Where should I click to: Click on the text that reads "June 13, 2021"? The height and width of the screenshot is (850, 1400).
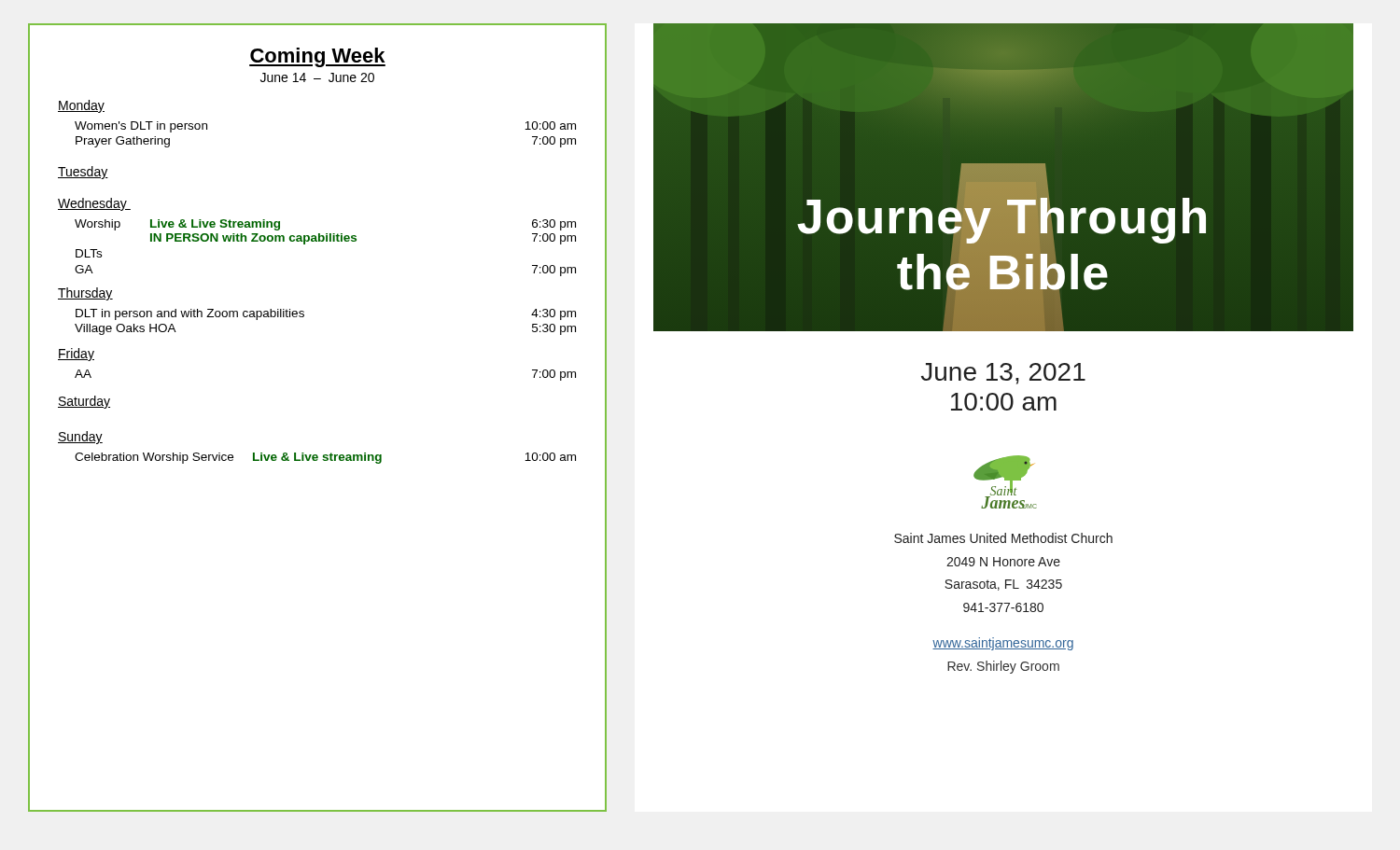click(x=1003, y=372)
